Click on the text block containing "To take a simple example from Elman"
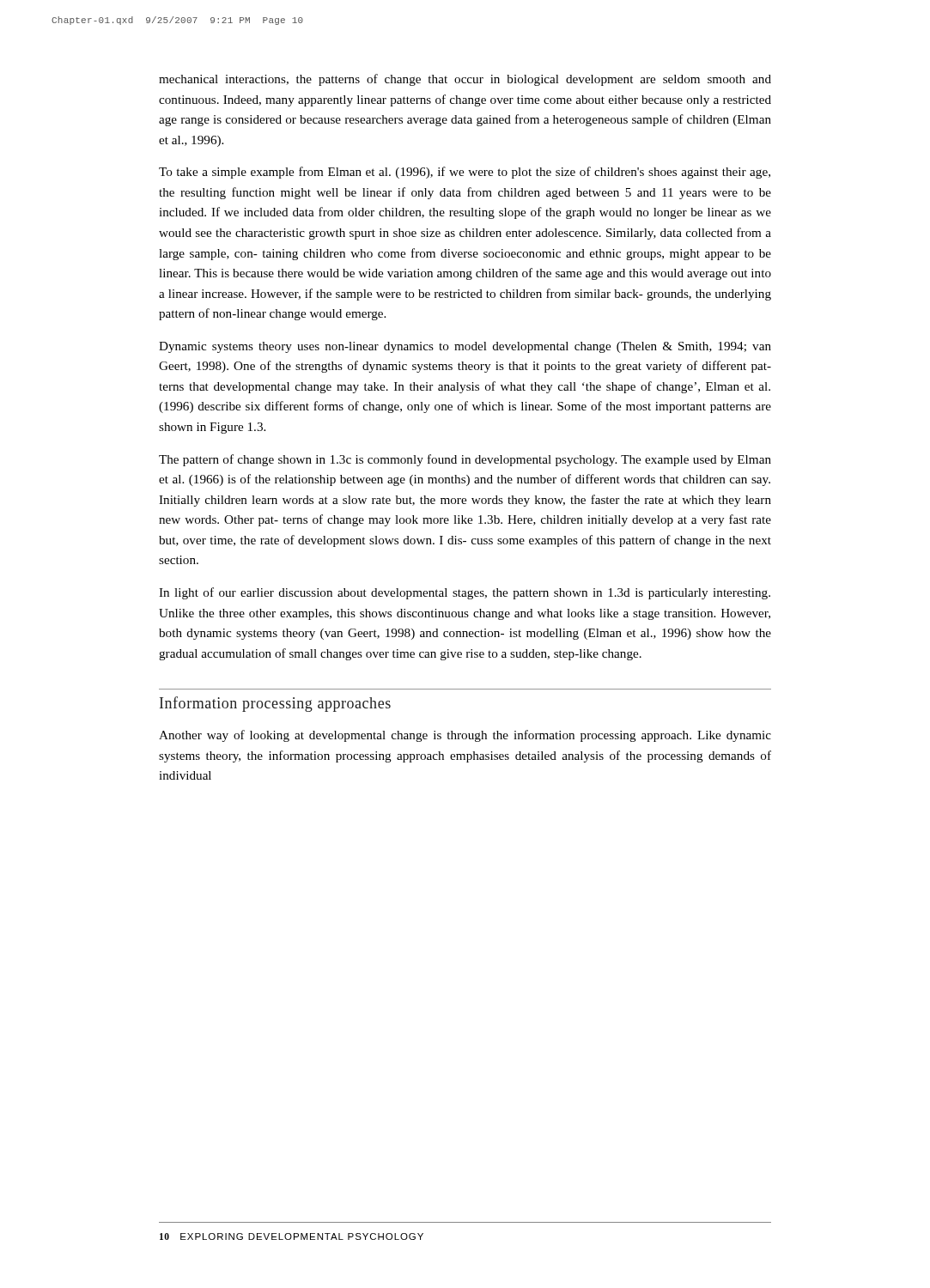 click(x=465, y=242)
